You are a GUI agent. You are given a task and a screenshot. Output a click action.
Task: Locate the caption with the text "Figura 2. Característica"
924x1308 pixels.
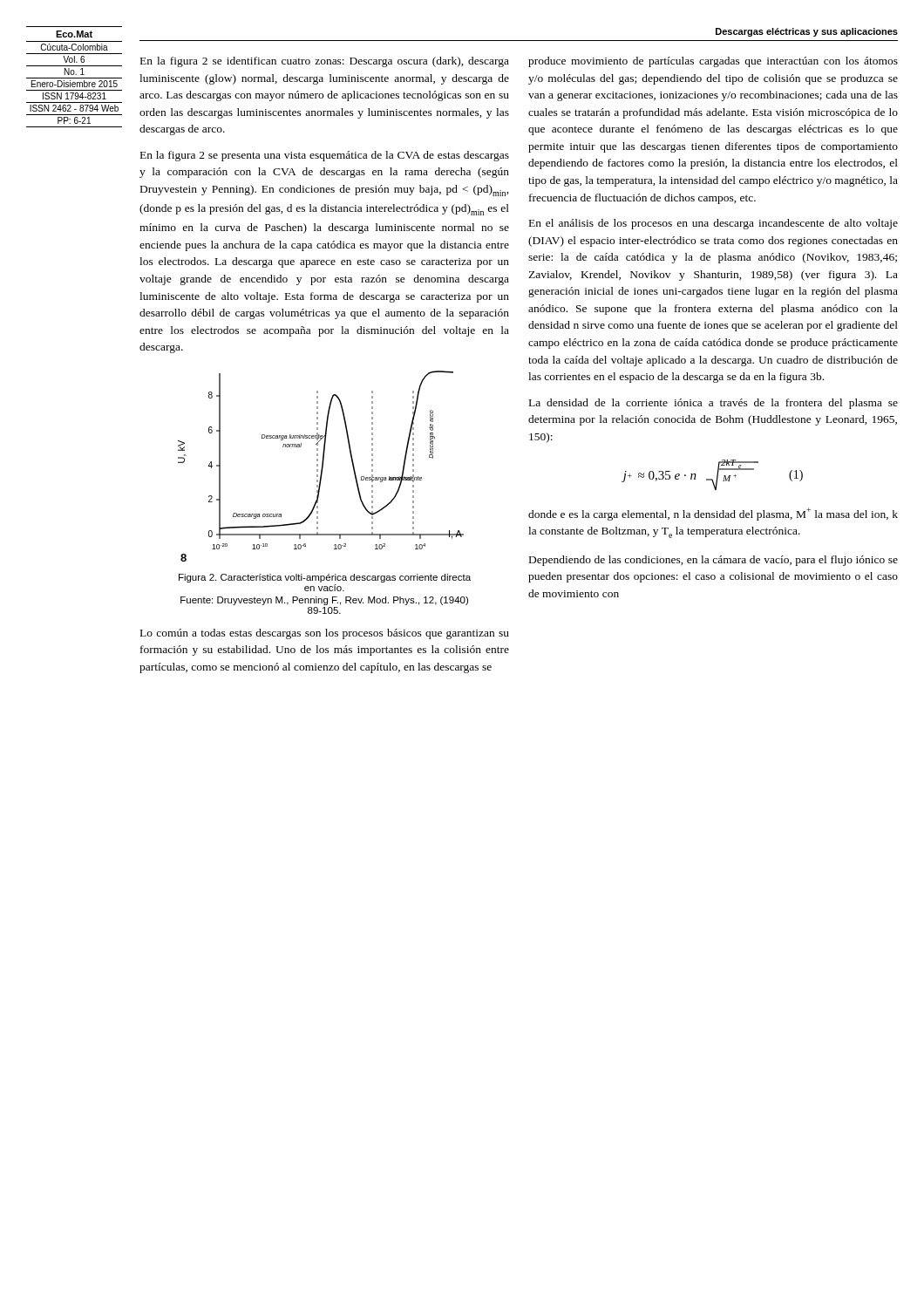324,582
